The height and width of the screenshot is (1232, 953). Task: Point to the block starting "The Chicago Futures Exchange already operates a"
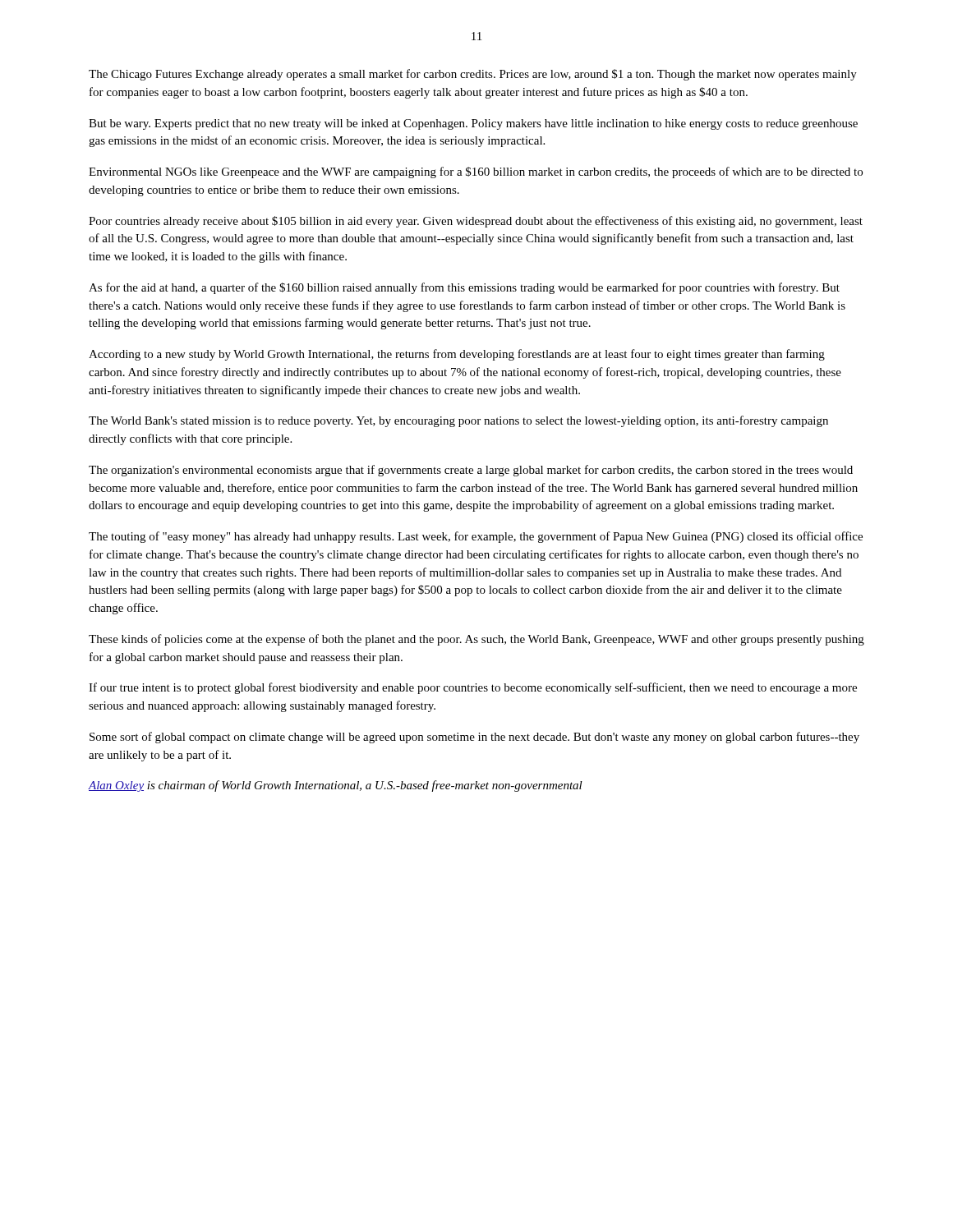click(473, 83)
